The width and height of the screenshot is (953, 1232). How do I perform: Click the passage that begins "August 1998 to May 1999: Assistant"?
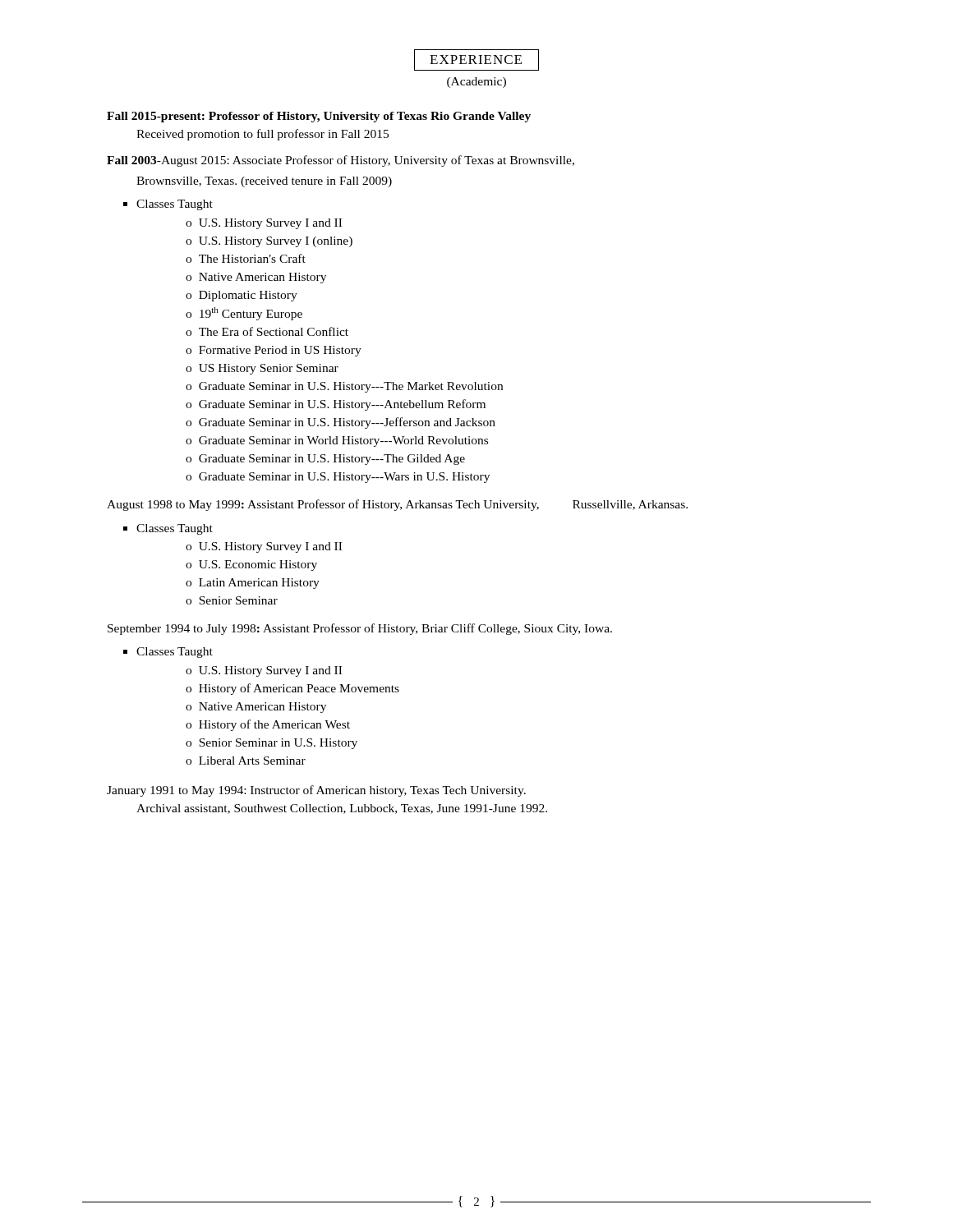click(x=398, y=504)
